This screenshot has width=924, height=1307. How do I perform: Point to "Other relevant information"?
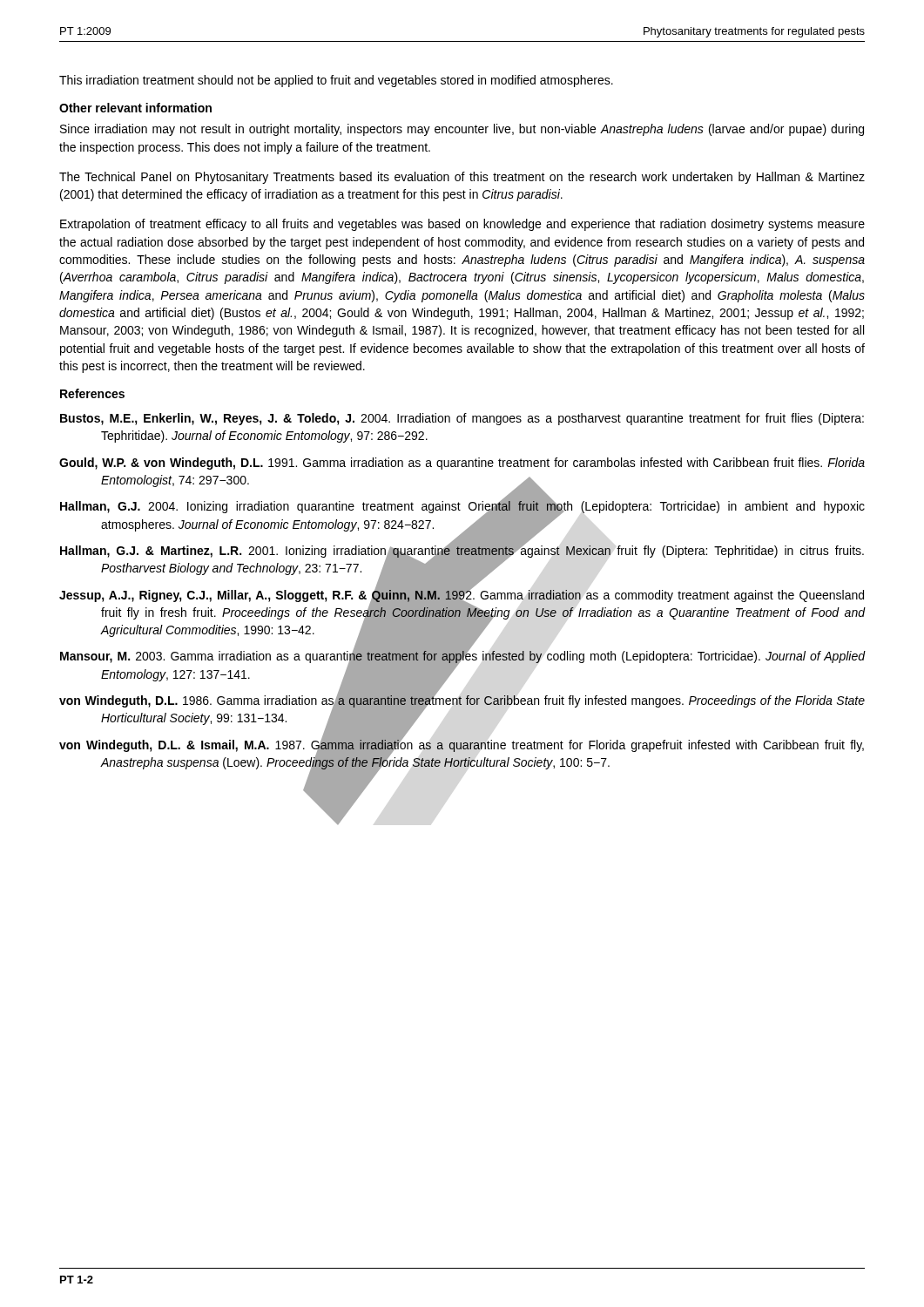(x=136, y=108)
